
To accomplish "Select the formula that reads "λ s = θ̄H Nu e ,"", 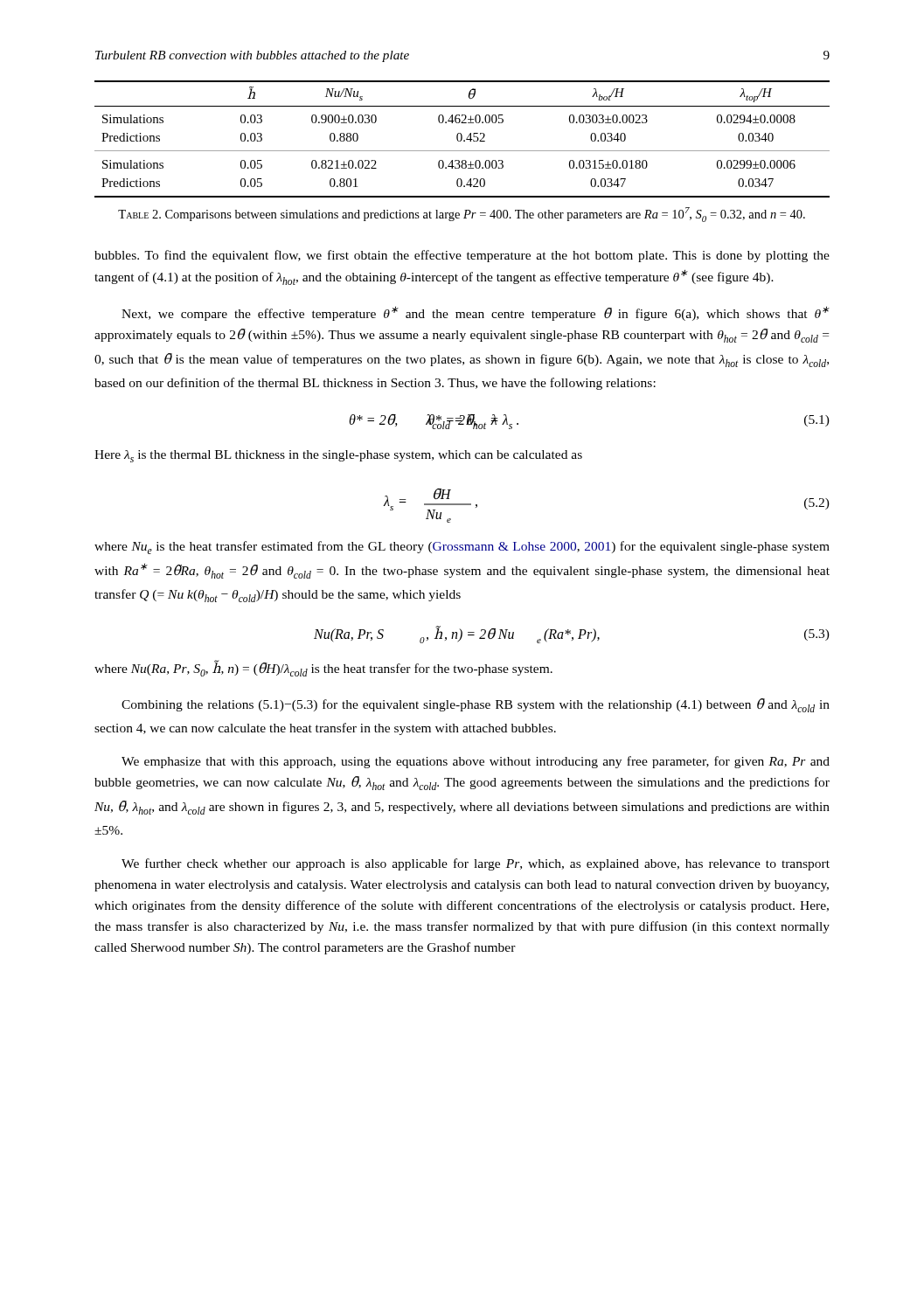I will coord(447,505).
